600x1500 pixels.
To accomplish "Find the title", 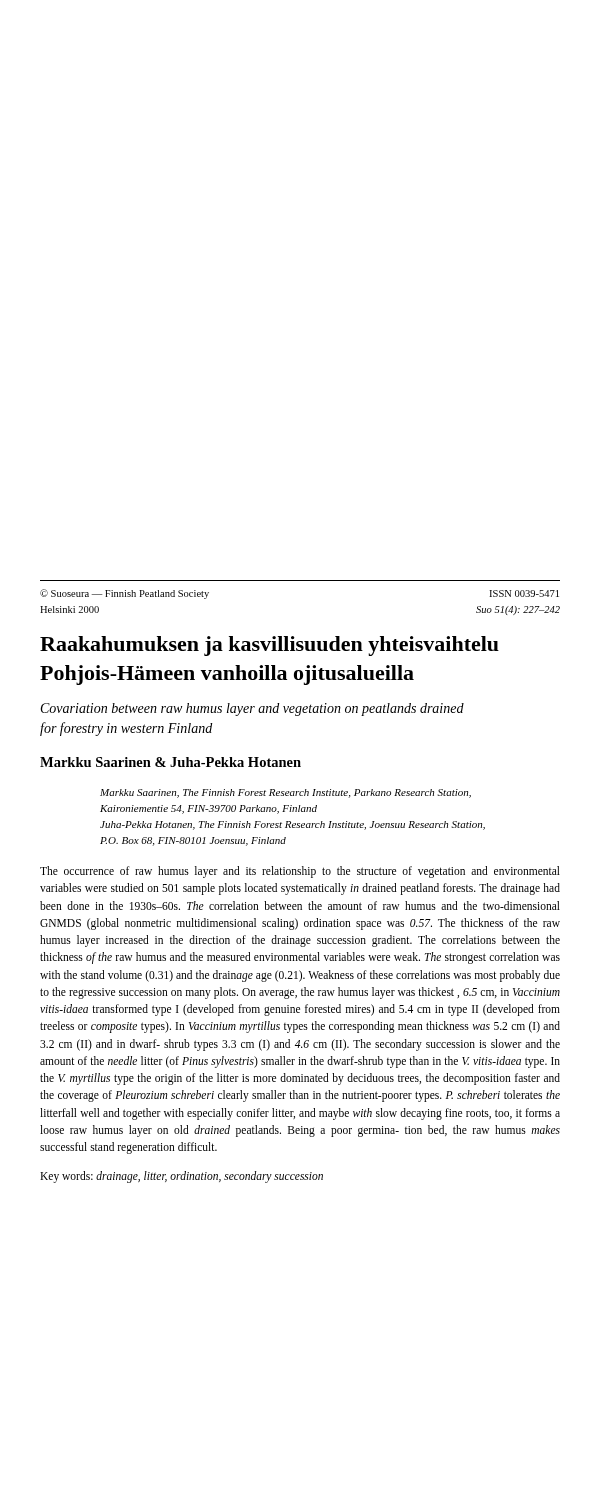I will point(270,658).
